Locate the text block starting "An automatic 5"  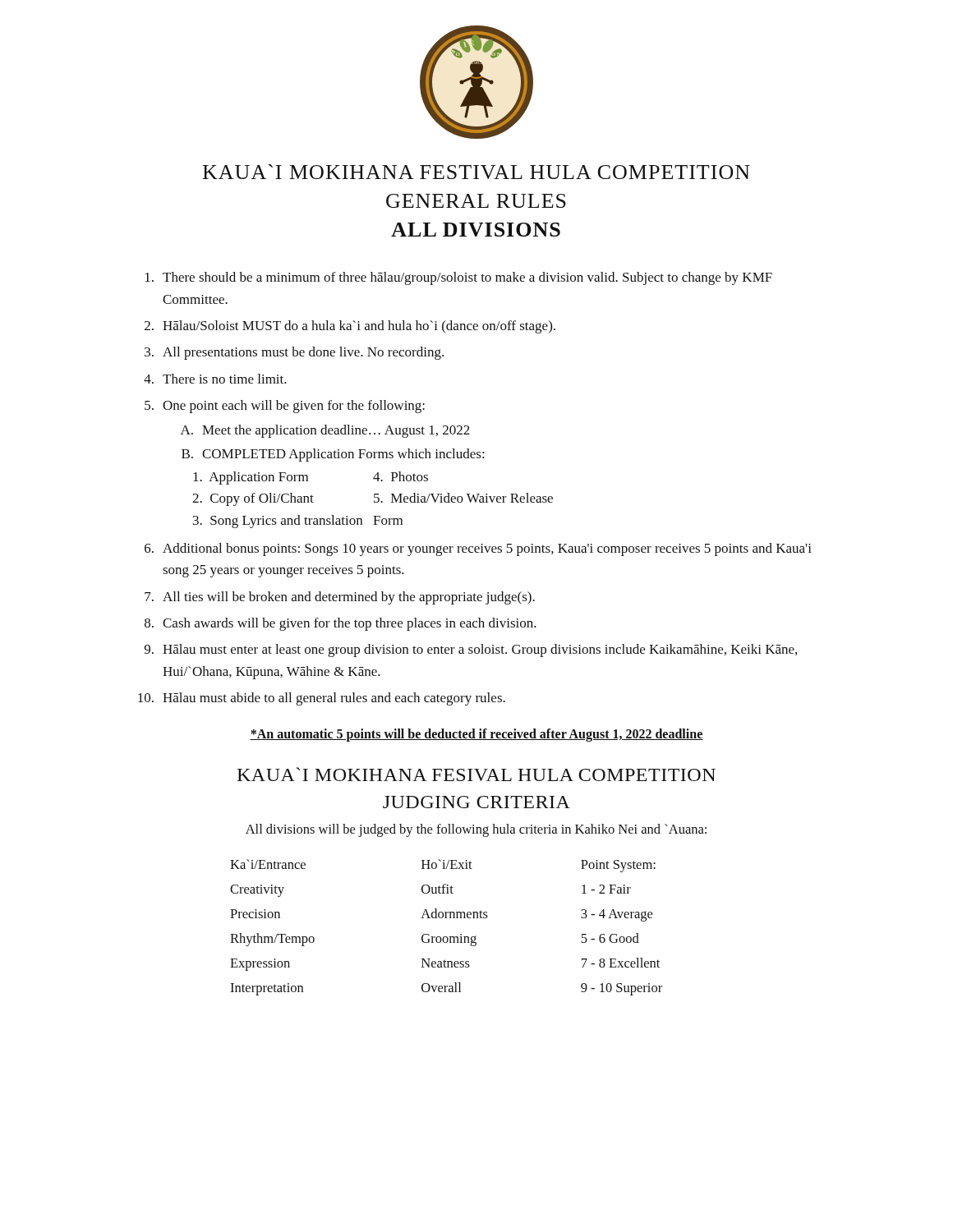click(x=476, y=734)
